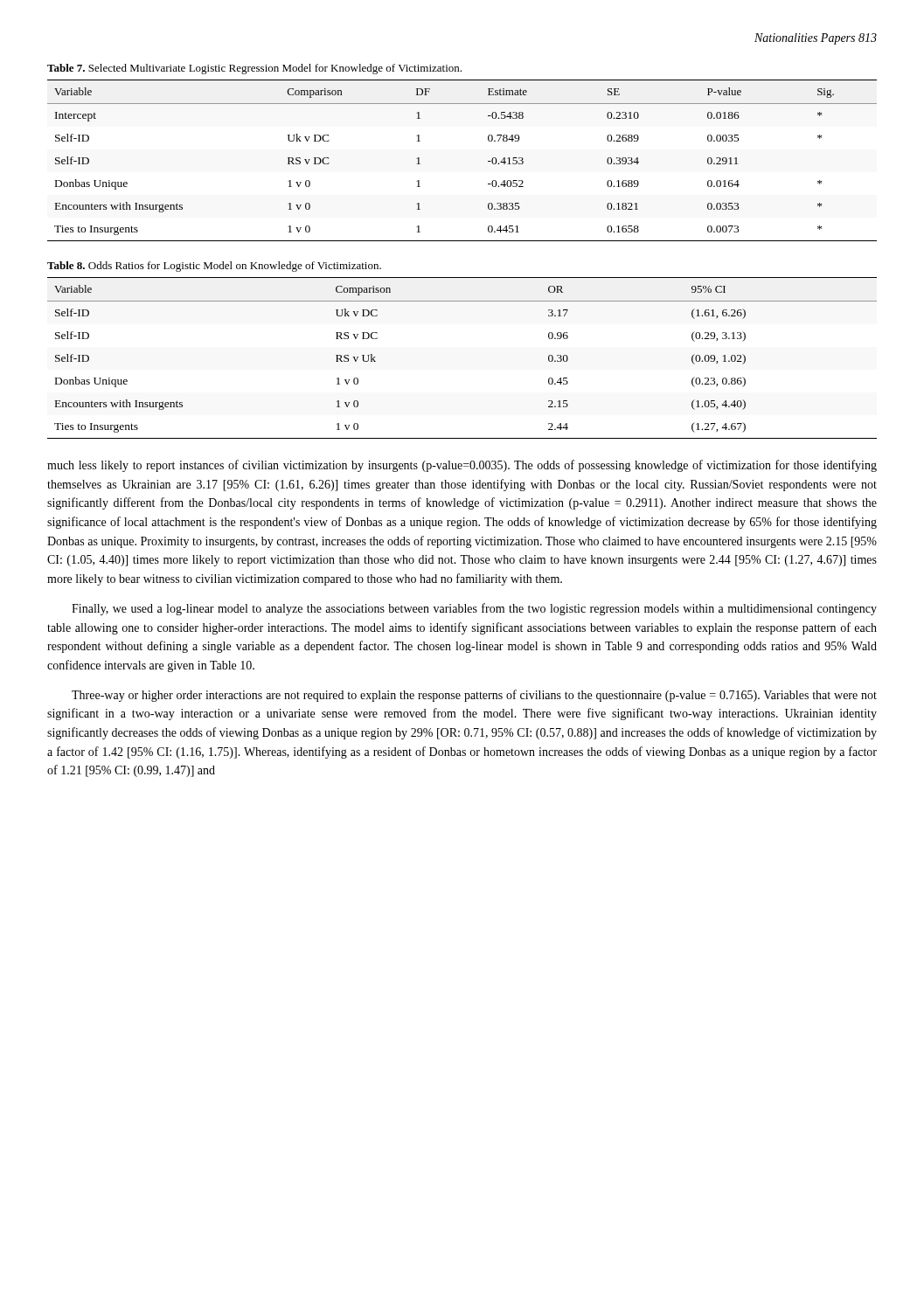Find the block starting "Three-way or higher order interactions are not"
The height and width of the screenshot is (1311, 924).
pyautogui.click(x=462, y=733)
